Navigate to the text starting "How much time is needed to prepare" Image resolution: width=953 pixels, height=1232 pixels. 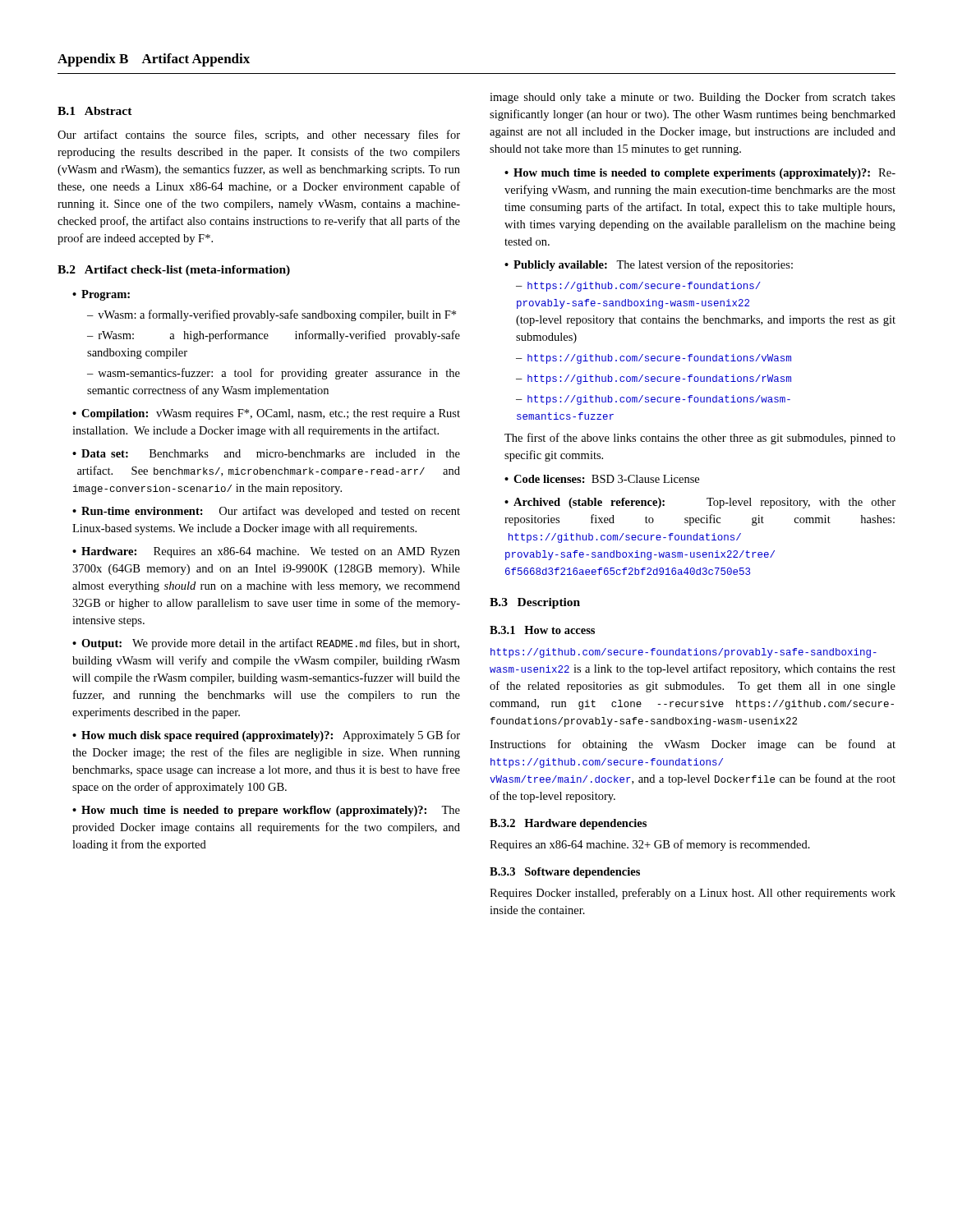coord(259,828)
